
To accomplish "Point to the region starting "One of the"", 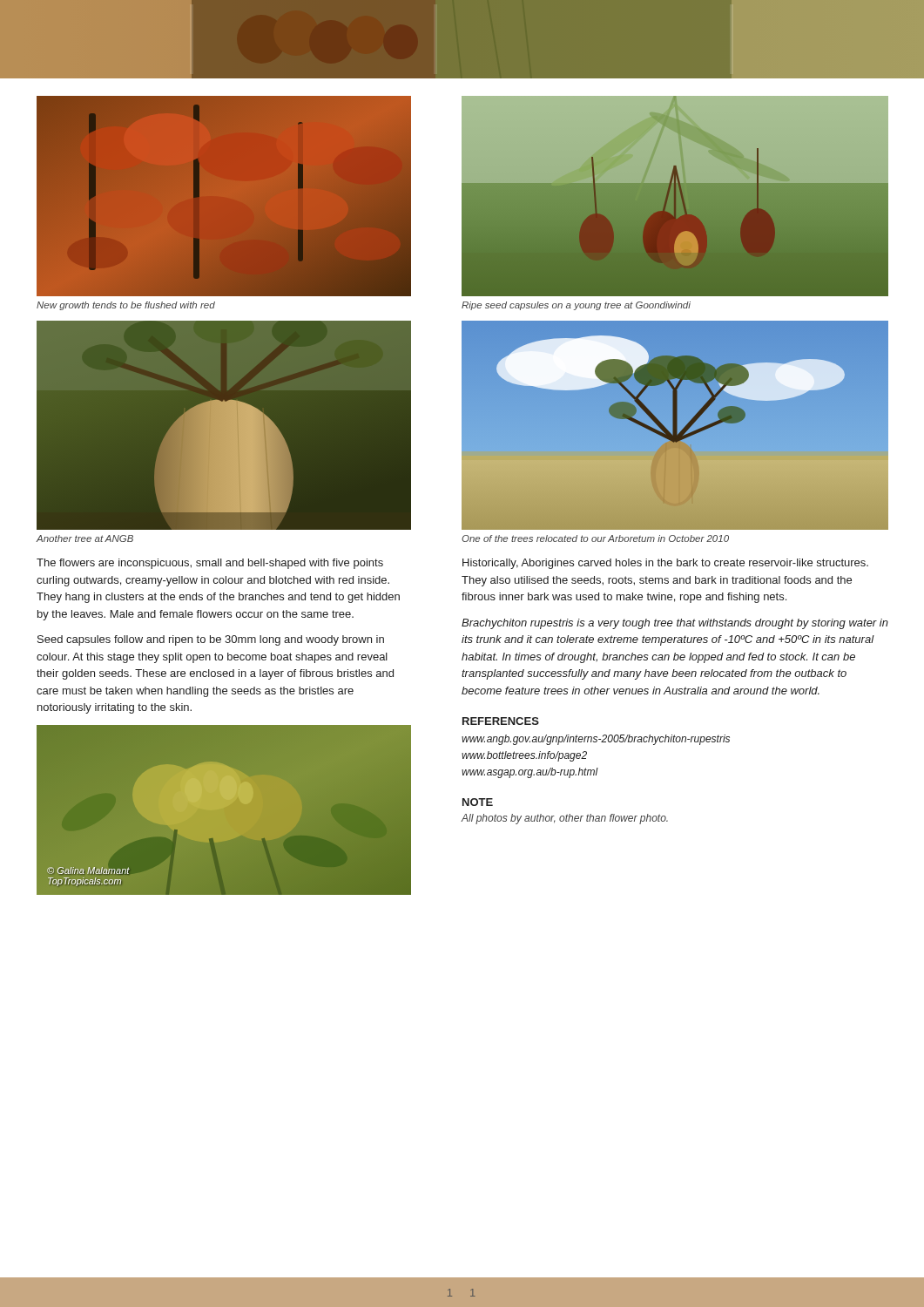I will (x=595, y=538).
